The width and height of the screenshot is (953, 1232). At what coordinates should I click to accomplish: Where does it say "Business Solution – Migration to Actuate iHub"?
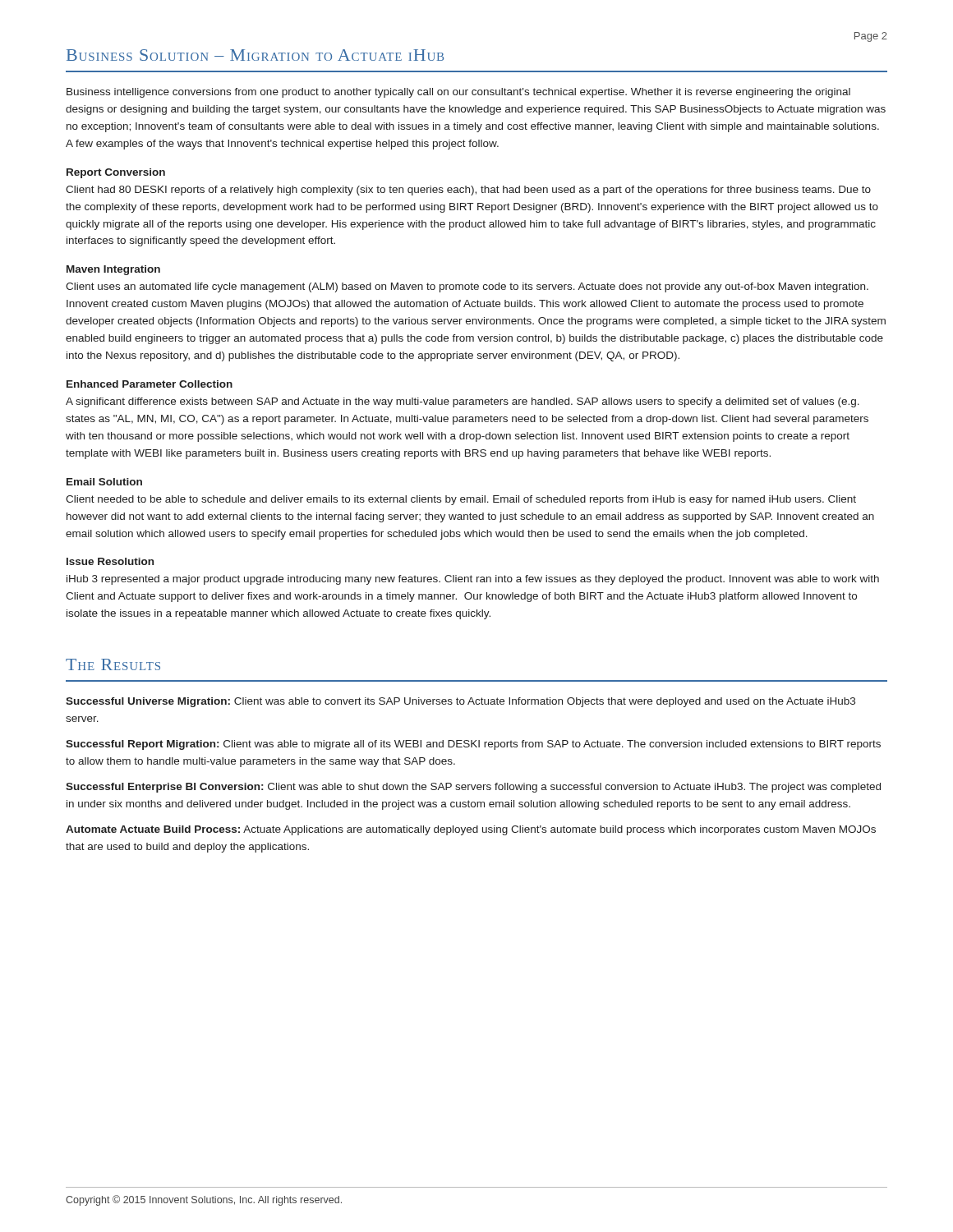[255, 55]
